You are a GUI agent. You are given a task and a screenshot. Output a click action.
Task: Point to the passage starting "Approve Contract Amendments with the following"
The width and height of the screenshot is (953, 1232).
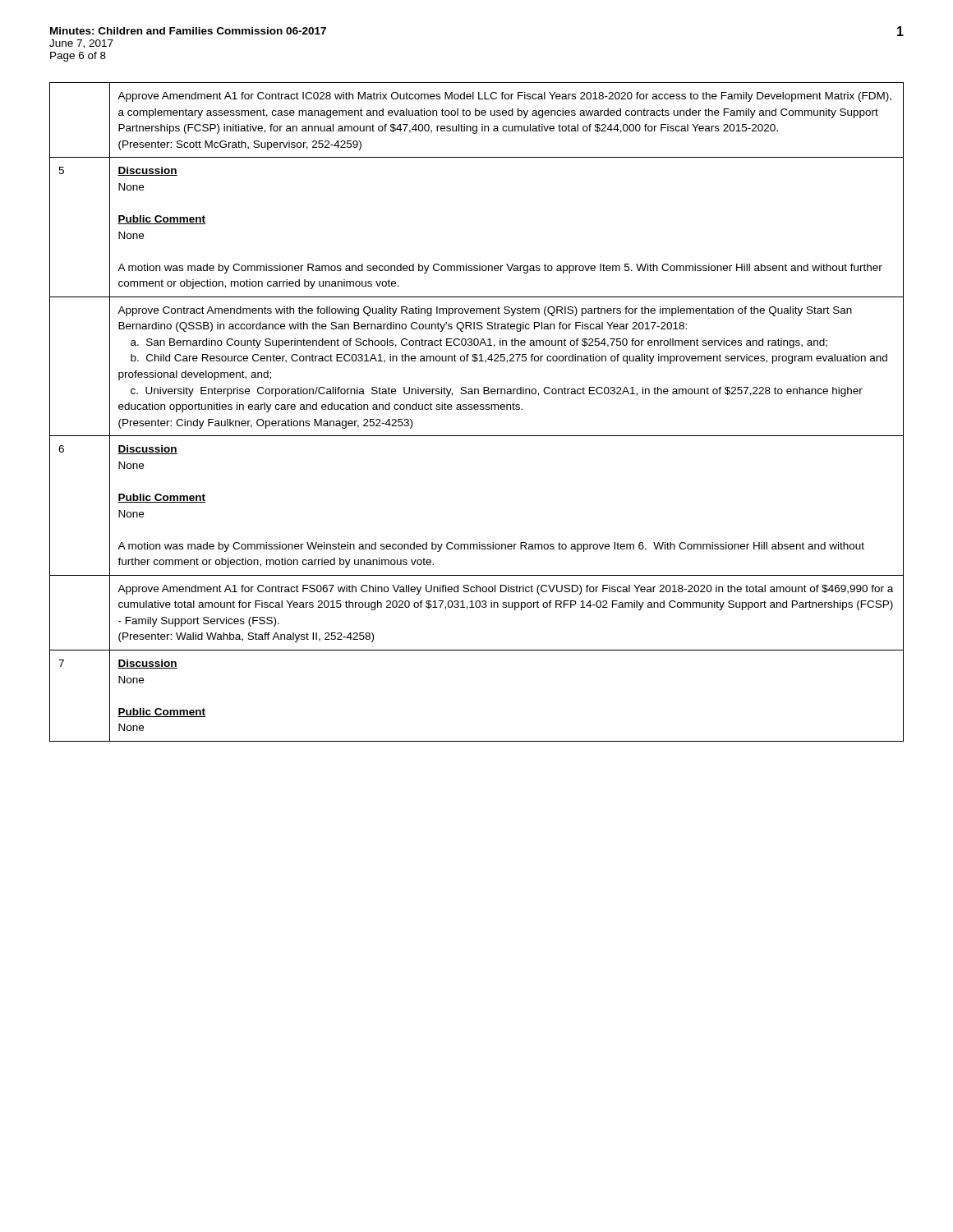(x=503, y=366)
